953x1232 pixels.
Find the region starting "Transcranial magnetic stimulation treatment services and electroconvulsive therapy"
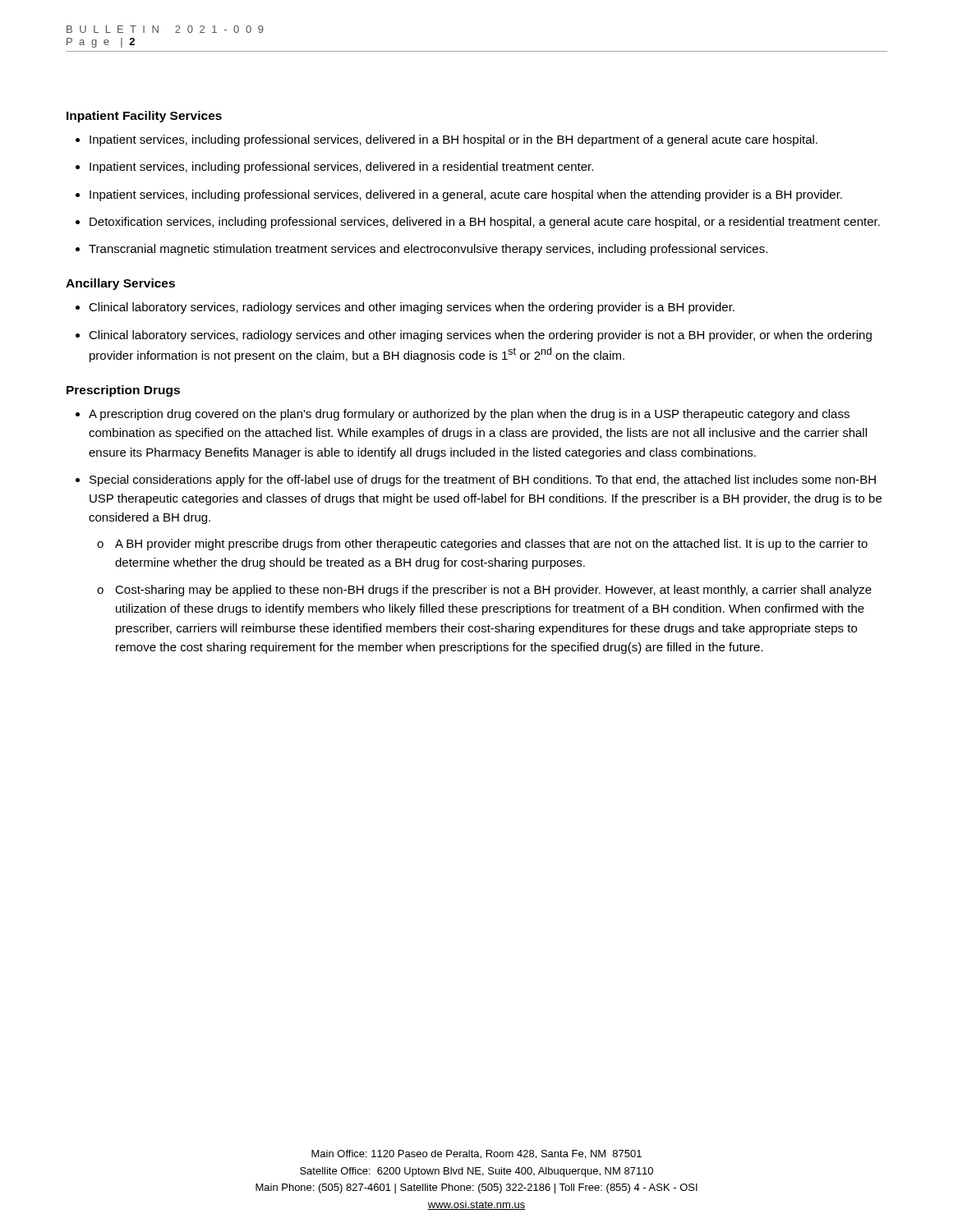429,248
